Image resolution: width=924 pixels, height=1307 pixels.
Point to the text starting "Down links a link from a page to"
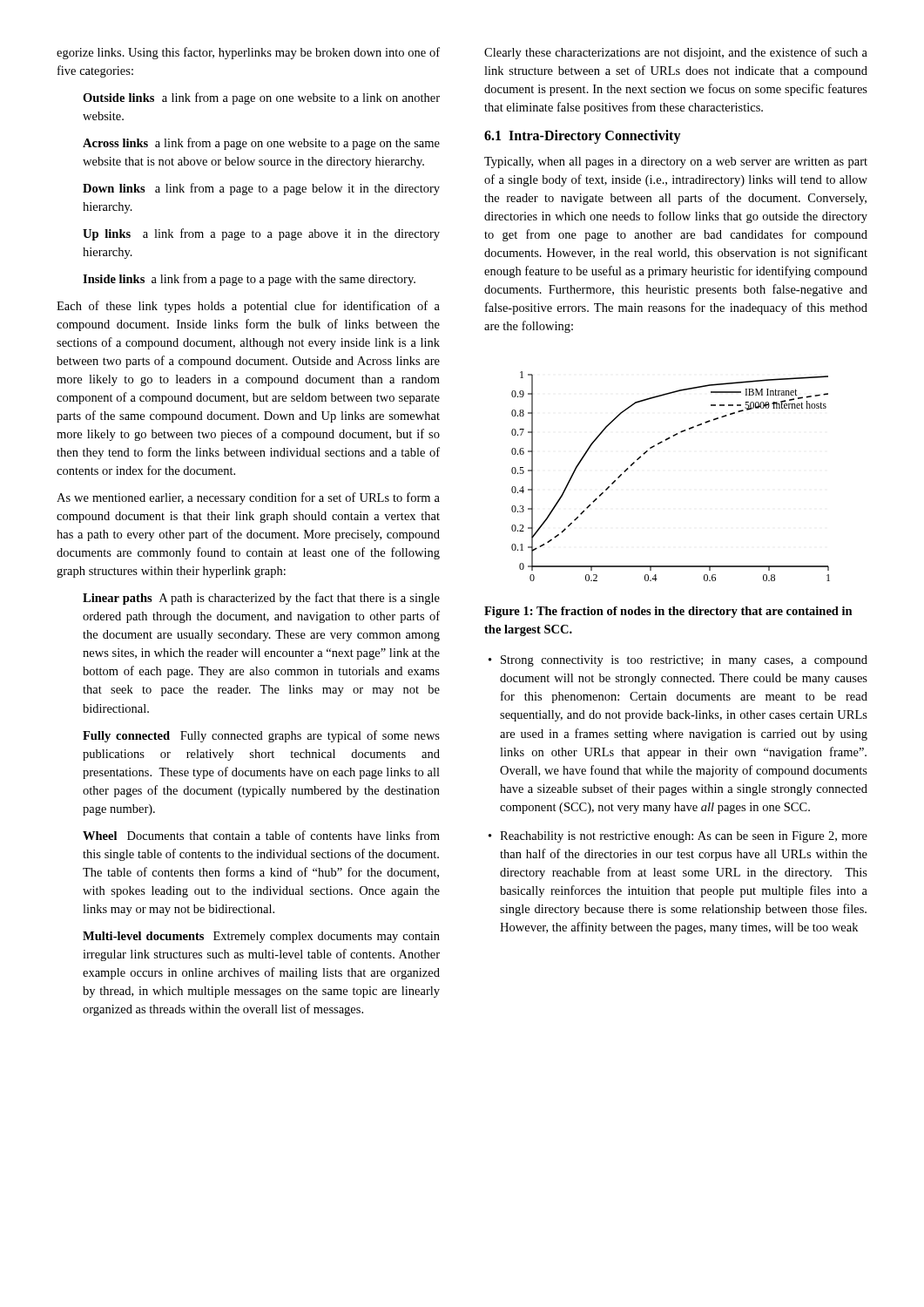(x=261, y=198)
